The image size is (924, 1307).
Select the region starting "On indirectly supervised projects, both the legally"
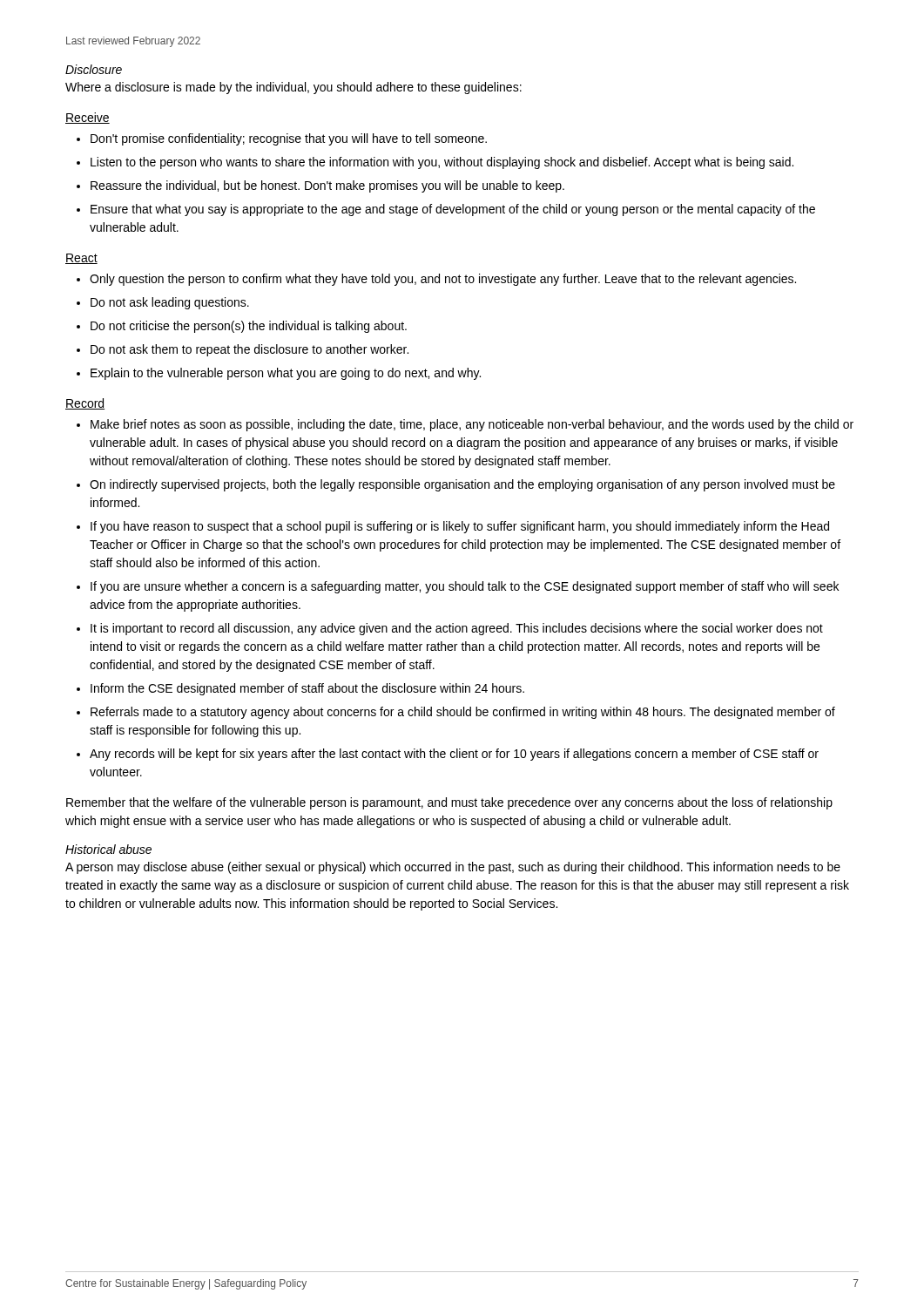(x=462, y=494)
